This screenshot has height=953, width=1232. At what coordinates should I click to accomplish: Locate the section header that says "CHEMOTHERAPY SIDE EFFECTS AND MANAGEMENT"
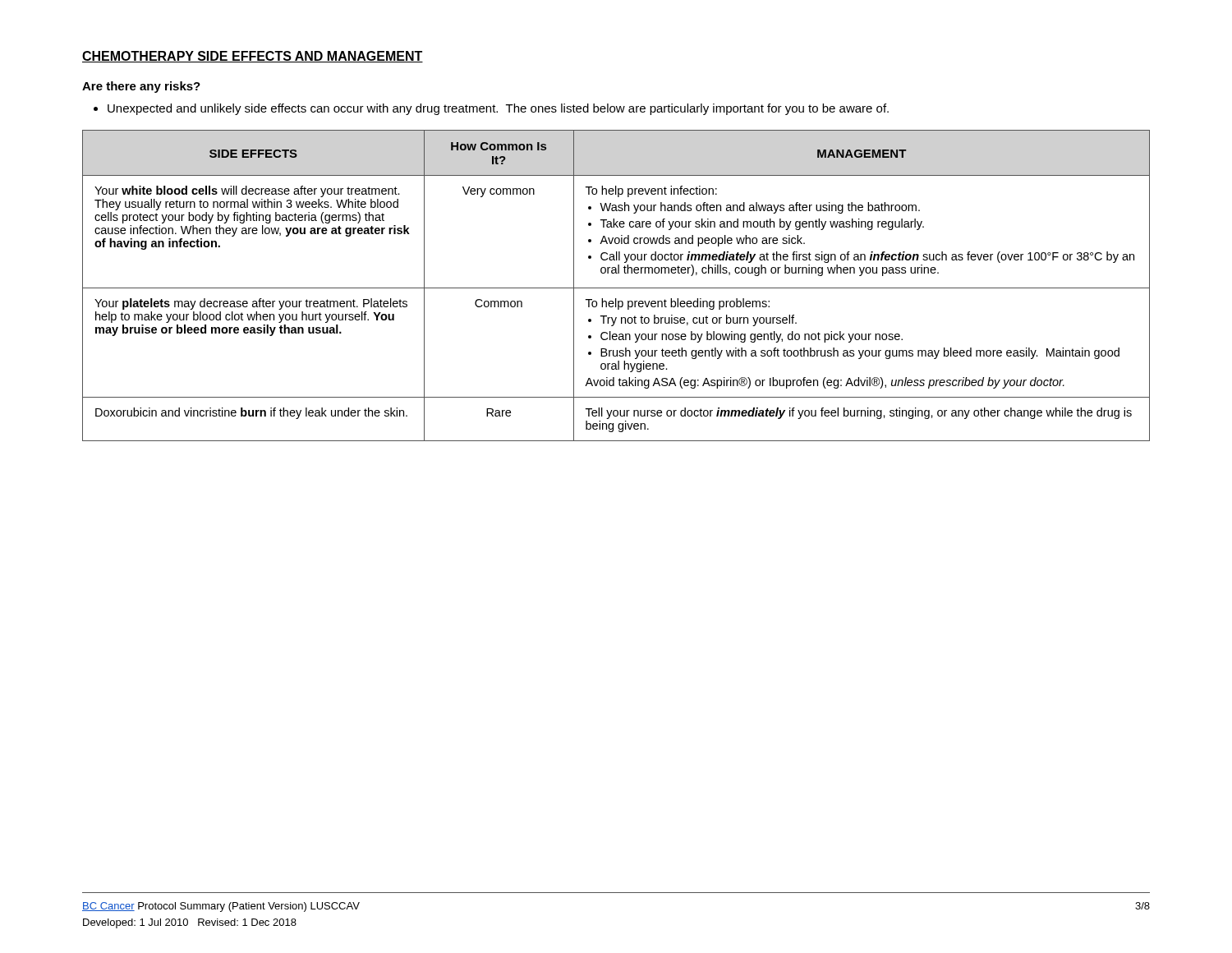(x=252, y=57)
